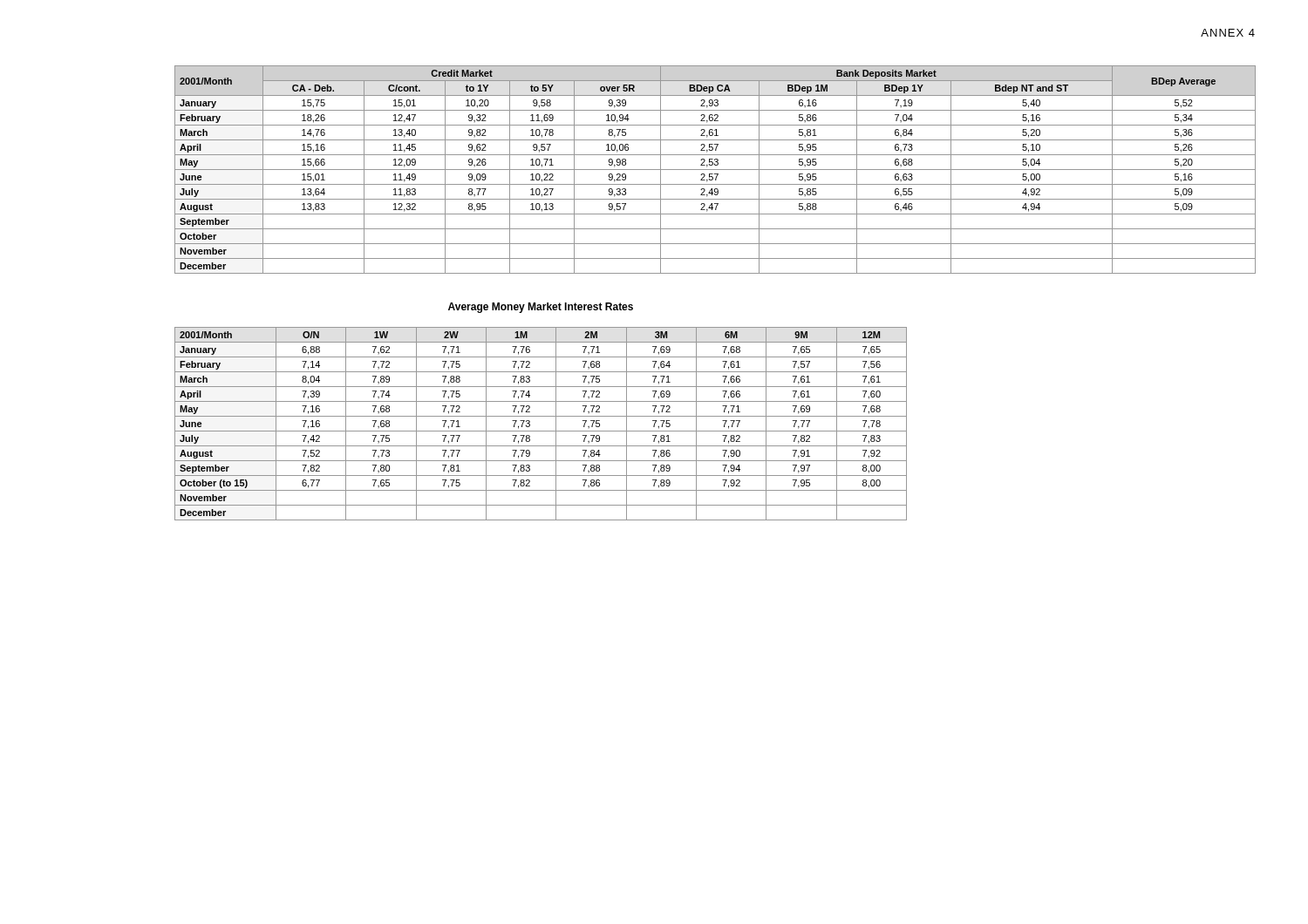Image resolution: width=1308 pixels, height=924 pixels.
Task: Find the passage starting "ANNEX 4"
Action: pos(1228,33)
